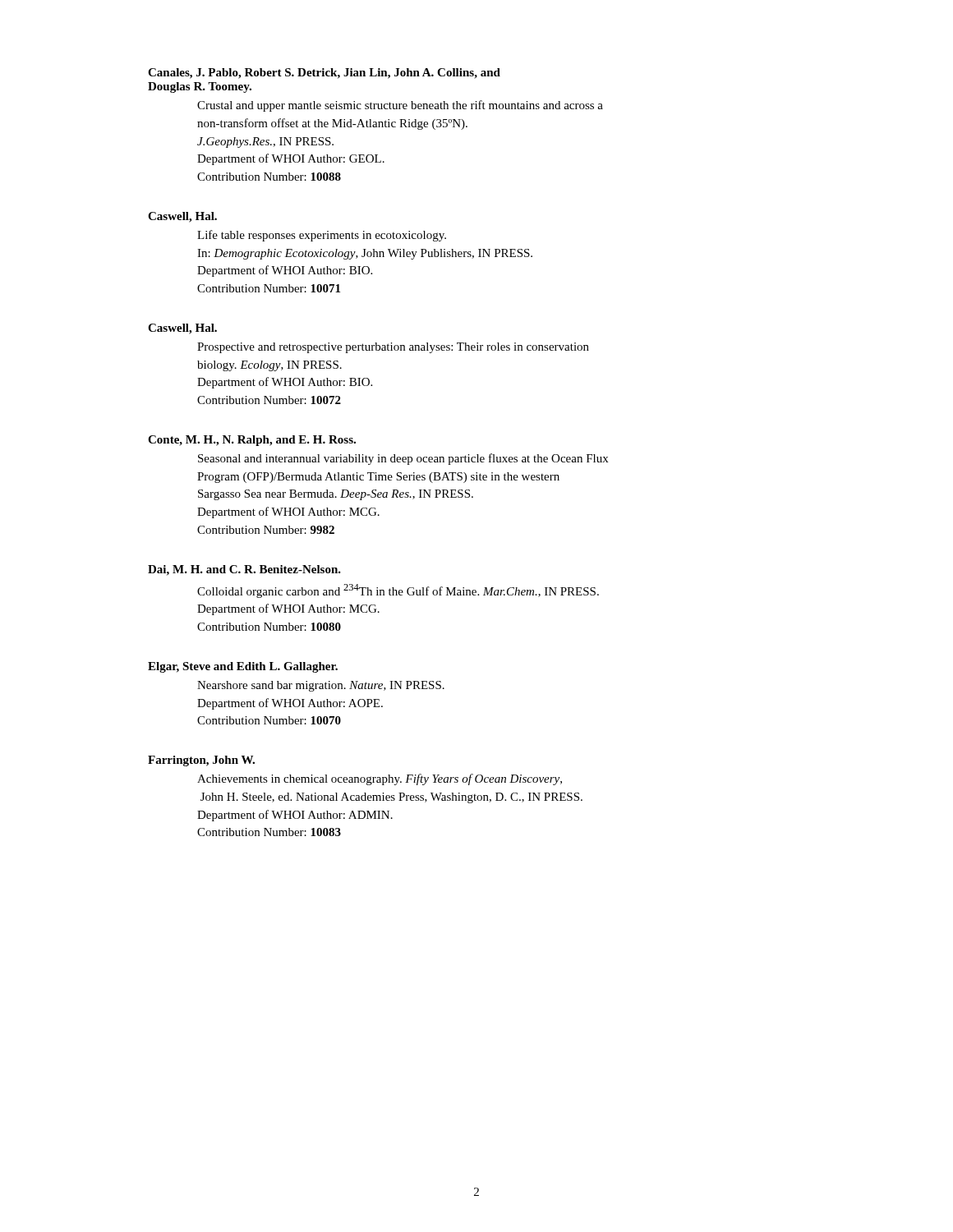The image size is (953, 1232).
Task: Where is the passage that starts "Elgar, Steve and Edith L. Gallagher. Nearshore sand"?
Action: click(243, 667)
